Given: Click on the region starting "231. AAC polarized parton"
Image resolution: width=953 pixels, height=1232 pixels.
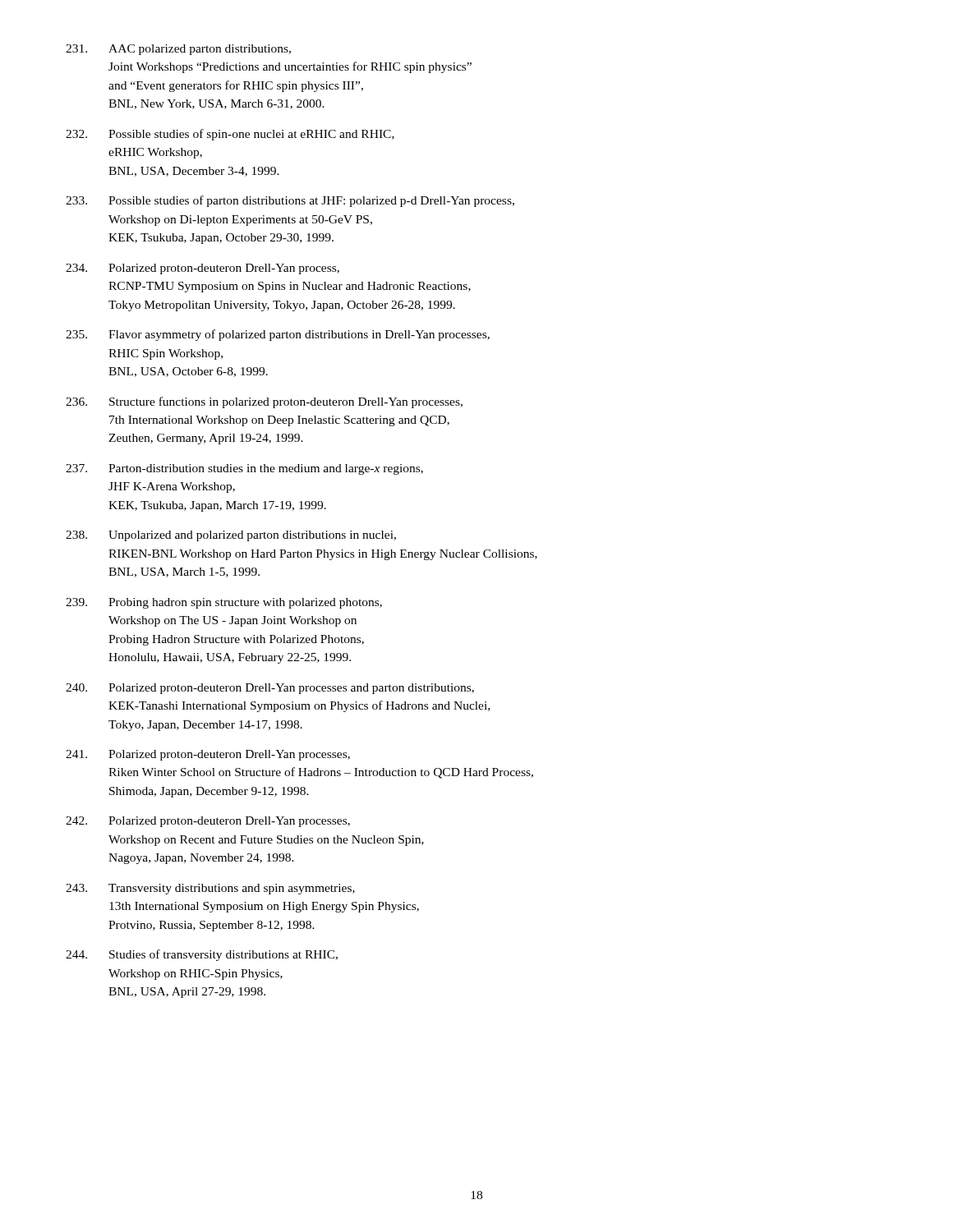Looking at the screenshot, I should coord(178,50).
